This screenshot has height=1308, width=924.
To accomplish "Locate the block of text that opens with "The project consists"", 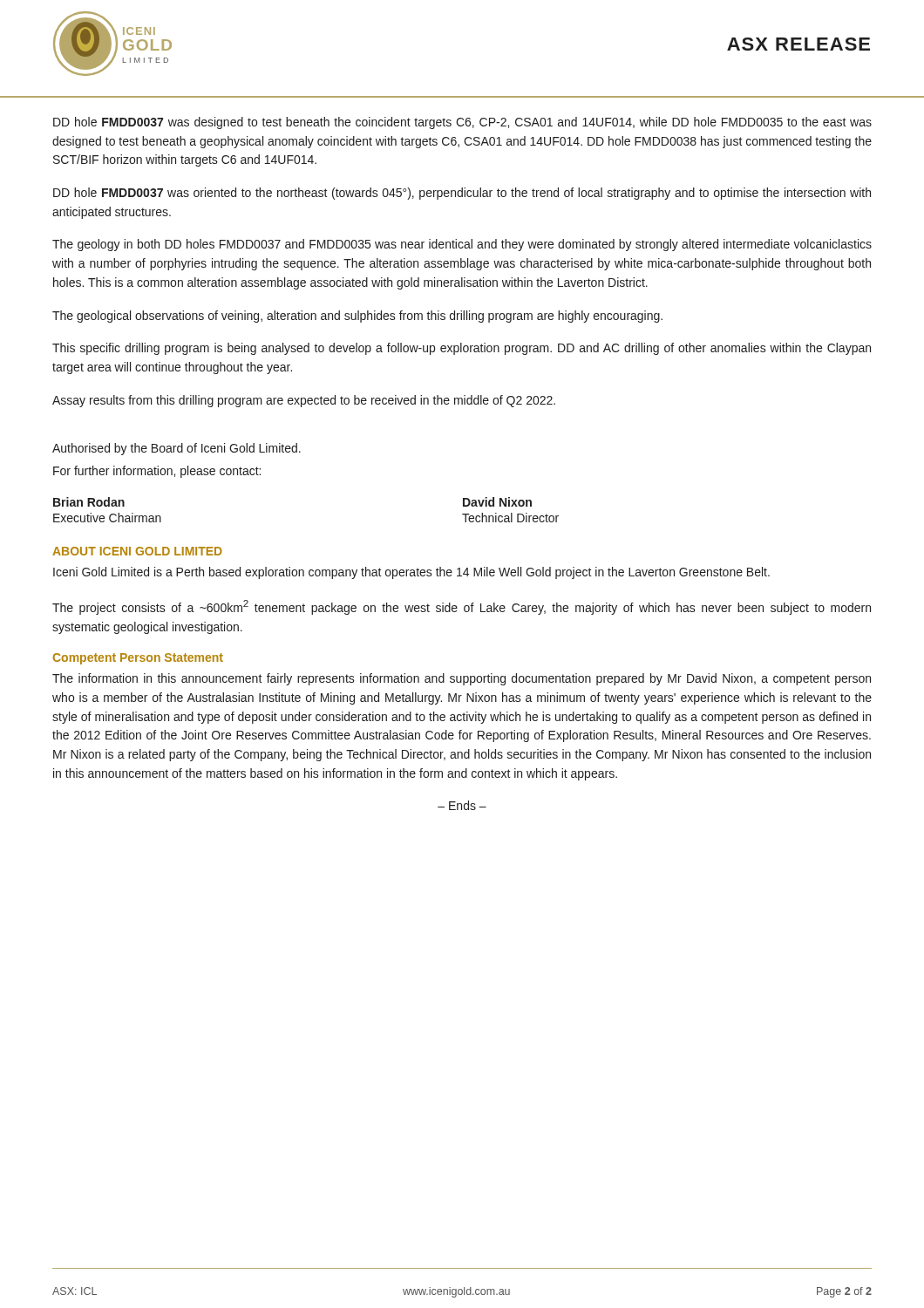I will [x=462, y=616].
